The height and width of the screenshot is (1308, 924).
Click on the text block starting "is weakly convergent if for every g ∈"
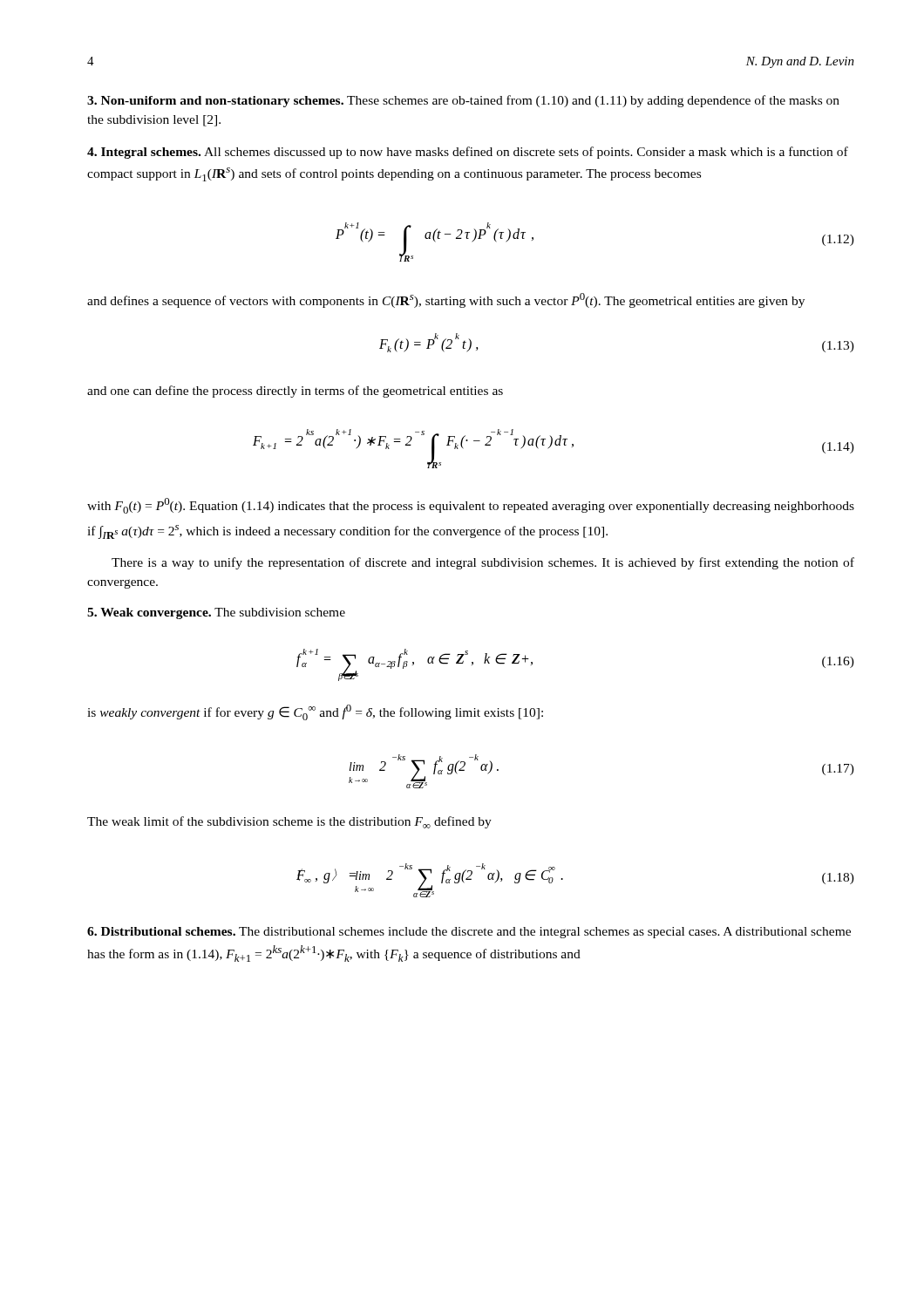pos(316,713)
